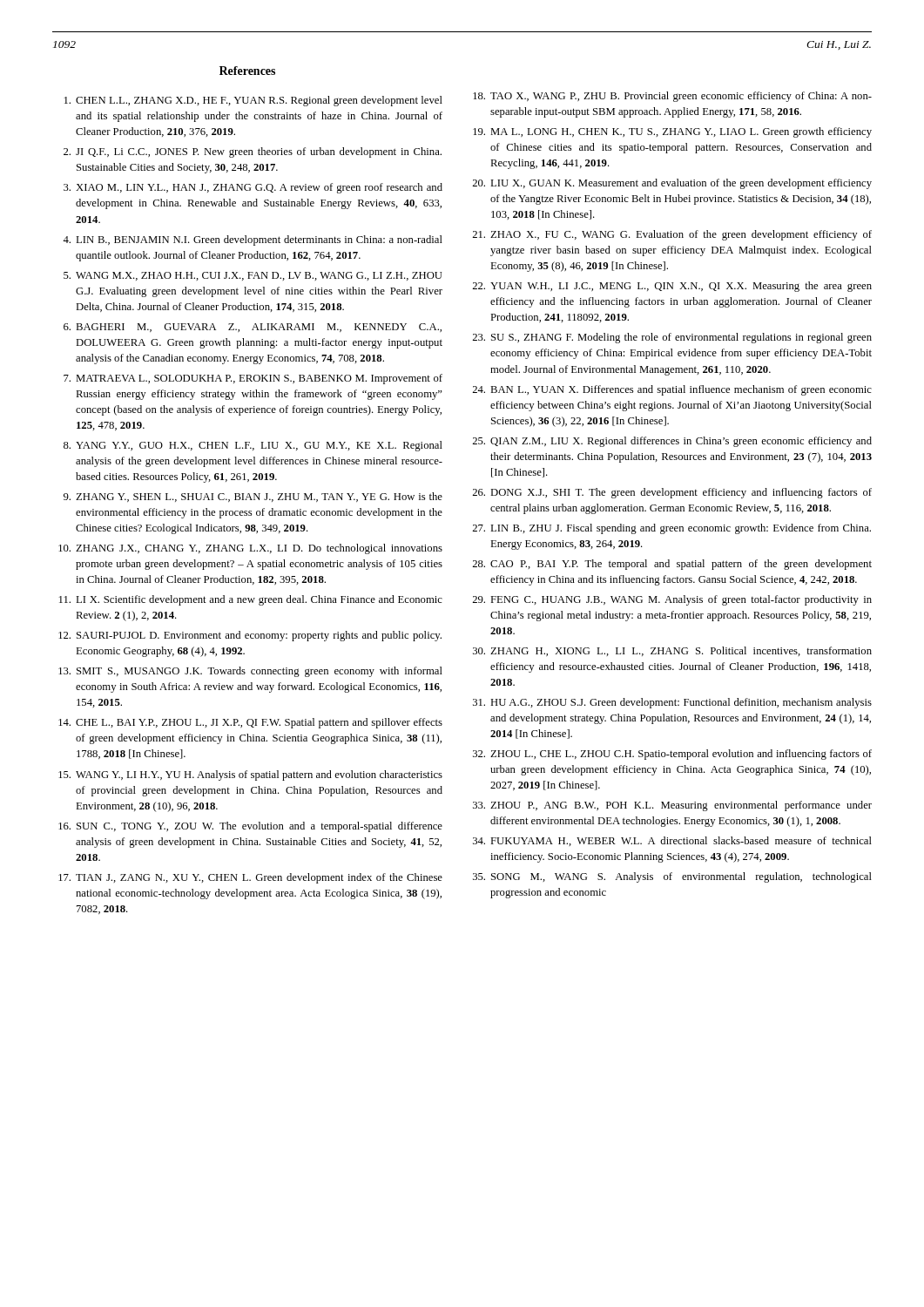Where is the passage that starts "29. FENG C., HUANG J.B., WANG M."?
Screen dimensions: 1307x924
pos(669,615)
